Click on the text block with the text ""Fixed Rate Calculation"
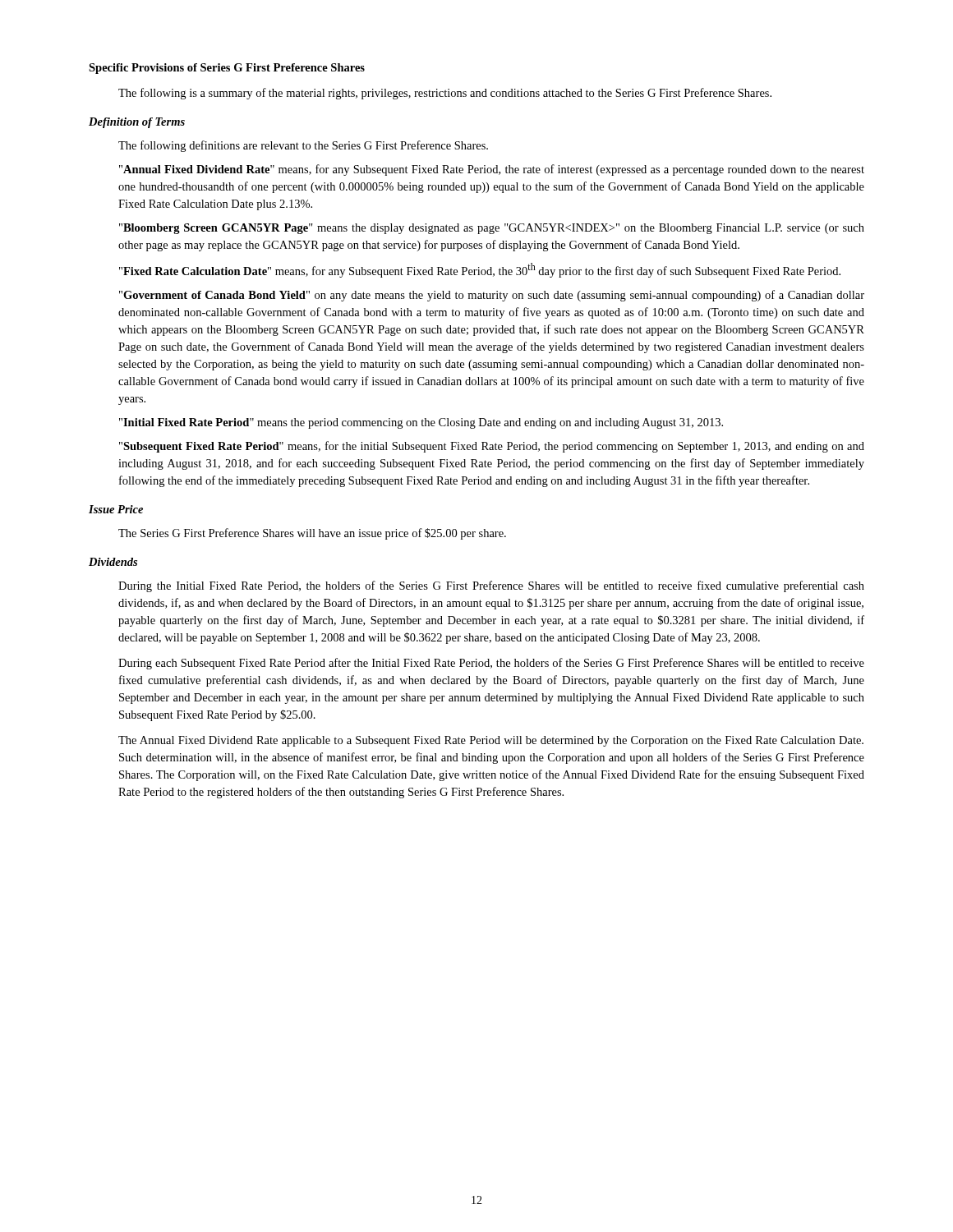This screenshot has height=1232, width=953. 480,269
